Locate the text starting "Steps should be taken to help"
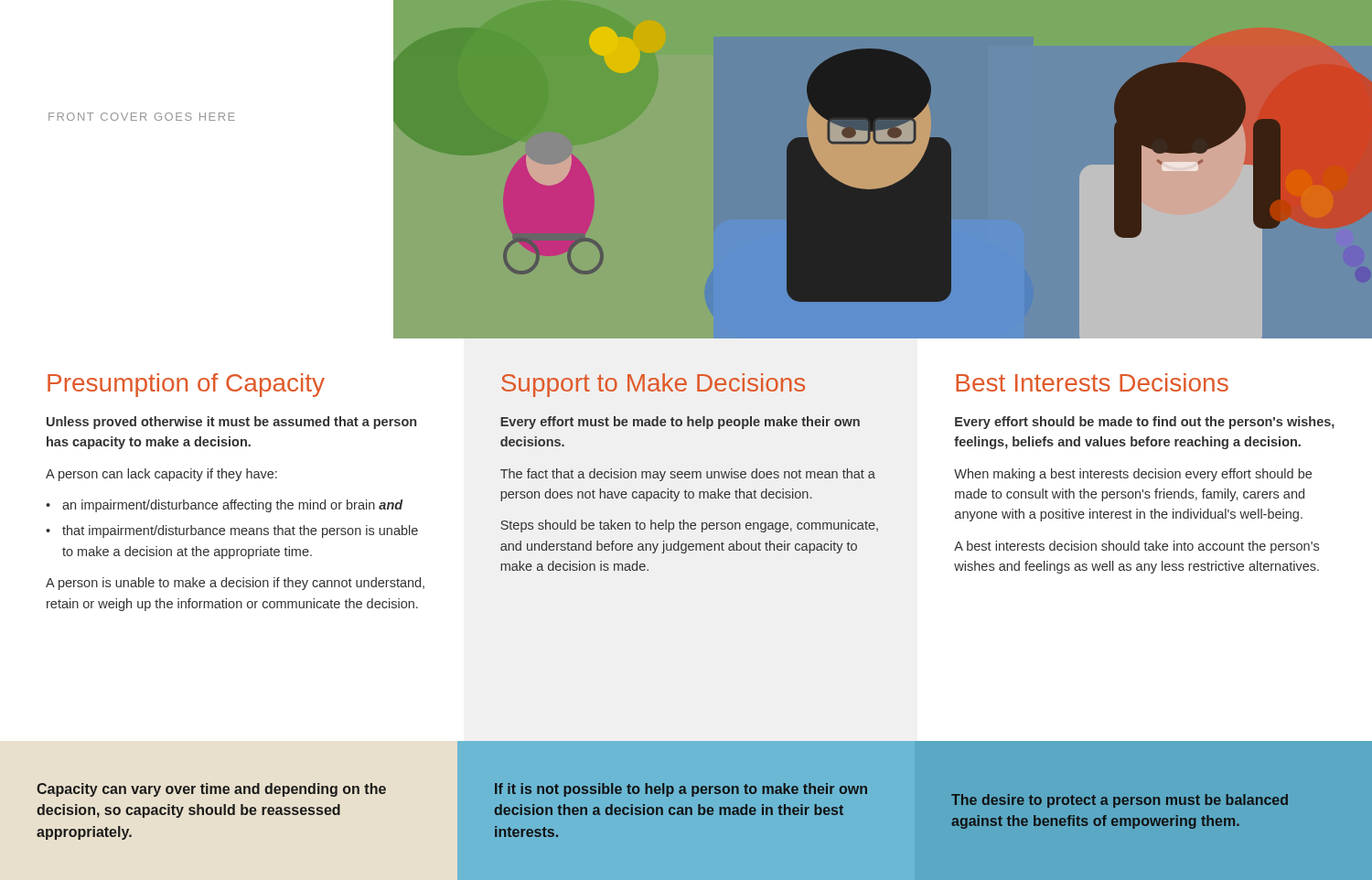 tap(691, 546)
